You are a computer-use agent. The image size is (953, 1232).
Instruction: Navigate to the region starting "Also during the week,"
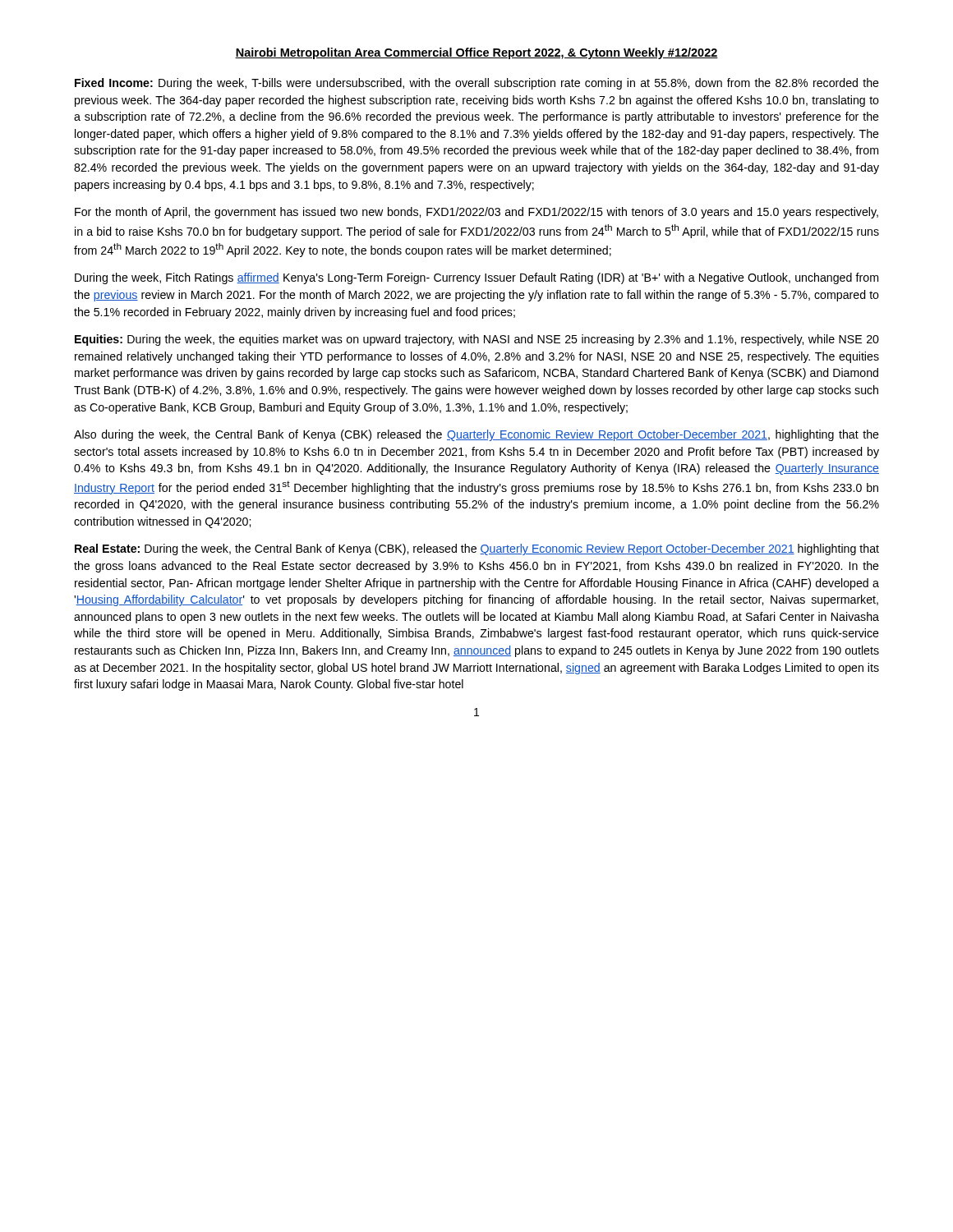tap(476, 478)
